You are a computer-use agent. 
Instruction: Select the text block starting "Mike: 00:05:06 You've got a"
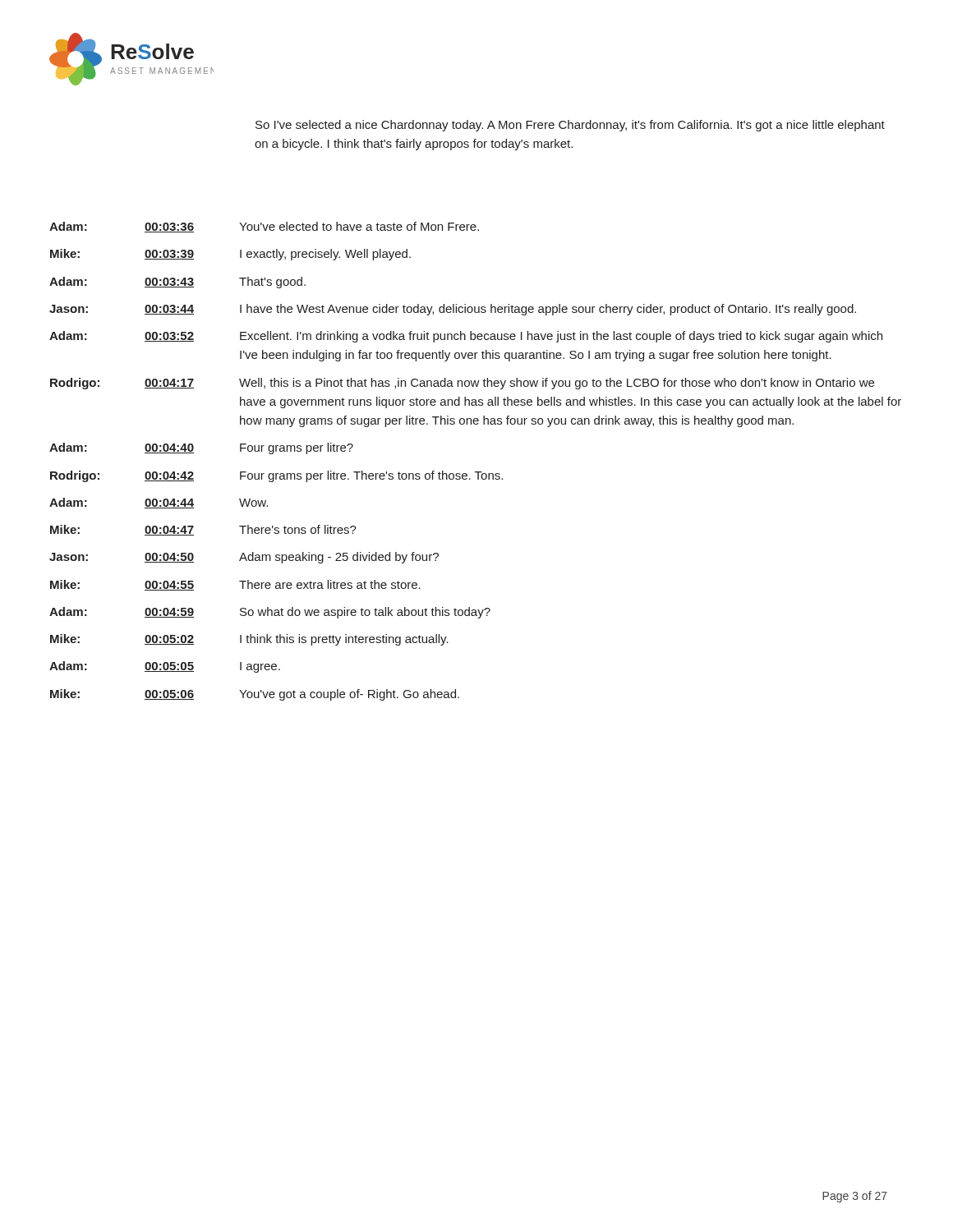tap(255, 695)
